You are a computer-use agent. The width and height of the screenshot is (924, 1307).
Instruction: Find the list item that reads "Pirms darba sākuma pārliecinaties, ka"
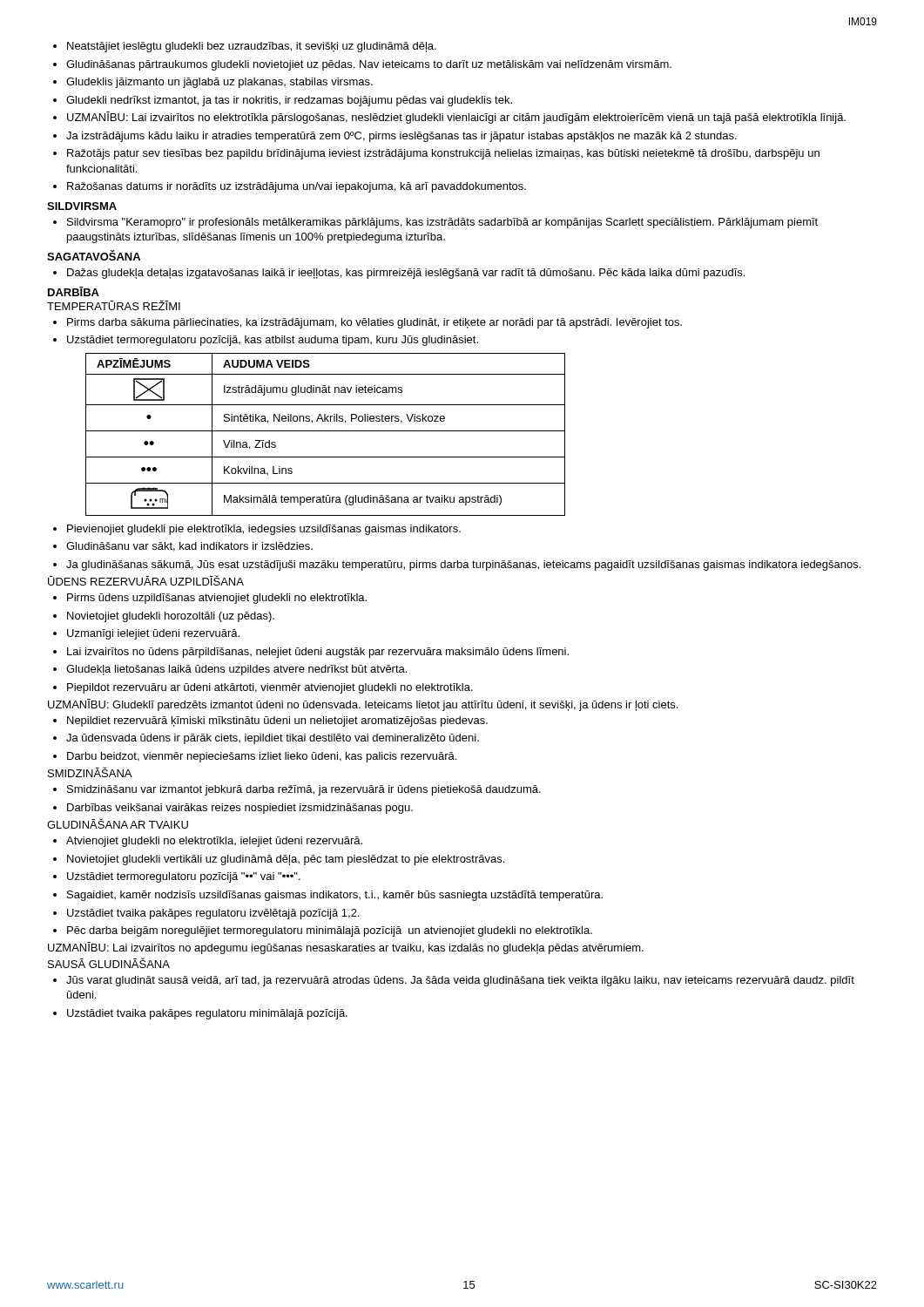(462, 322)
